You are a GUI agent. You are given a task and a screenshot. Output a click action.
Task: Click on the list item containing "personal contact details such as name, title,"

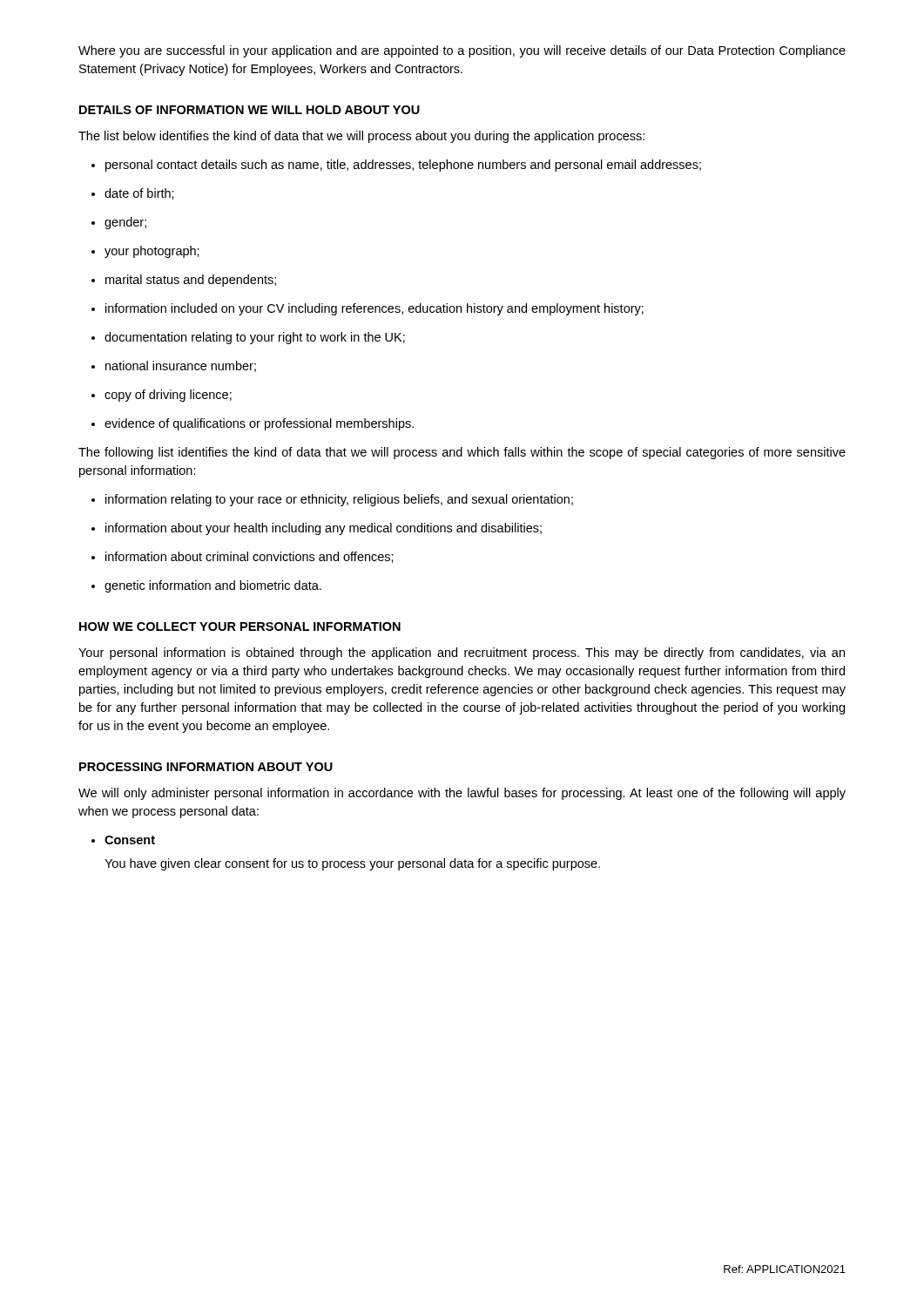462,165
